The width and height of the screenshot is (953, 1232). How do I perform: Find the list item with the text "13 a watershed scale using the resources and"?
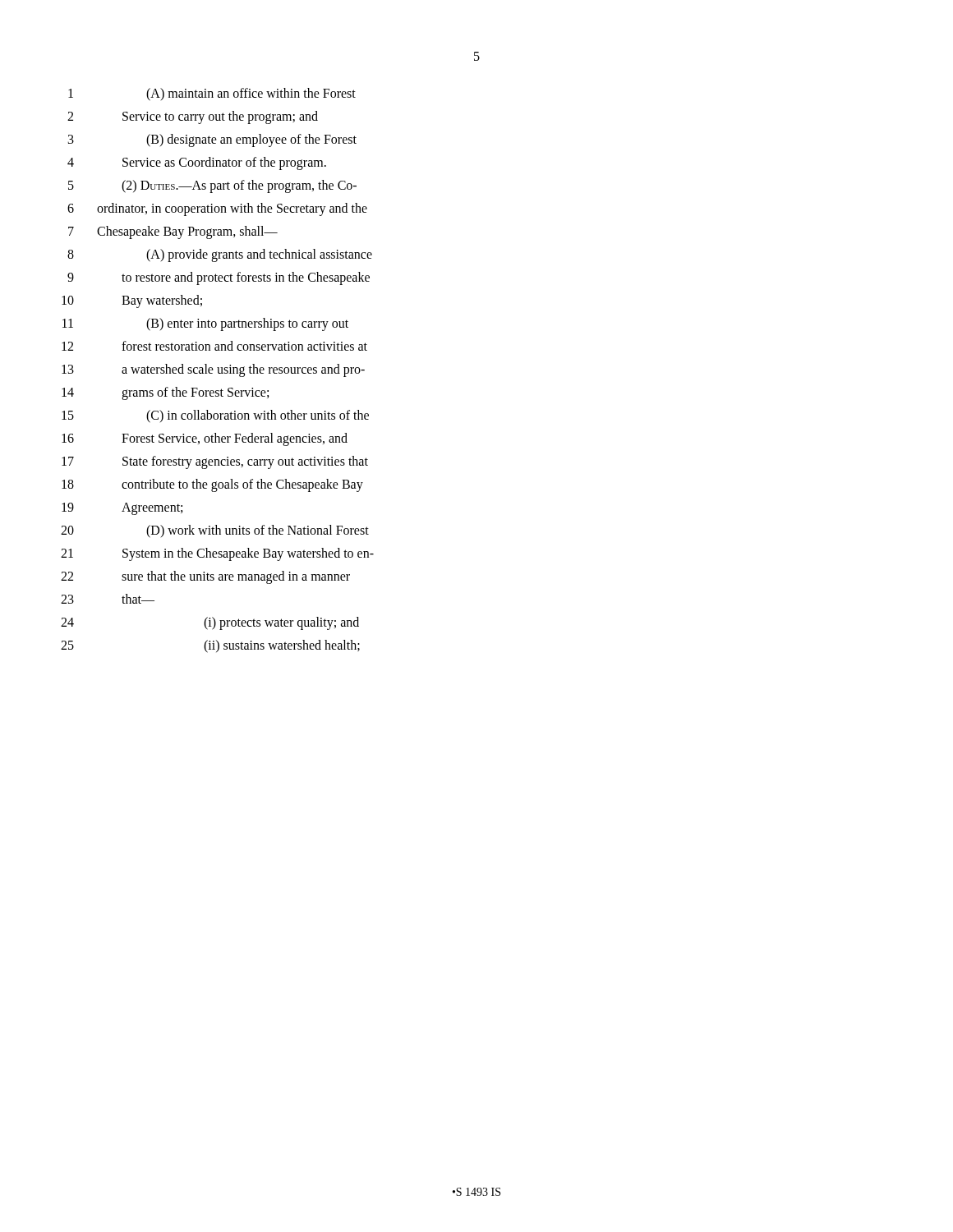pyautogui.click(x=213, y=370)
